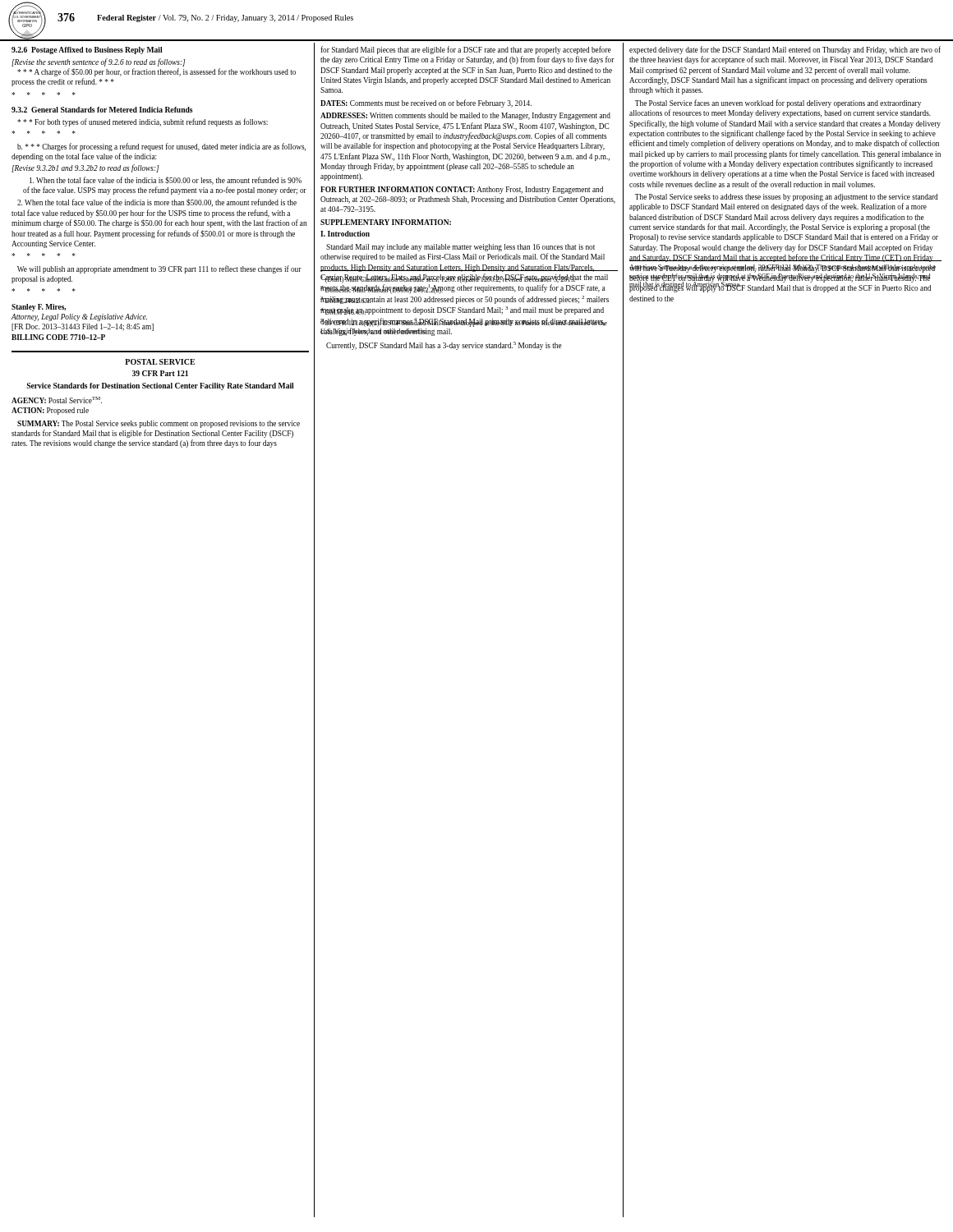953x1232 pixels.
Task: Point to the passage starting "9.3.2 General Standards for Metered"
Action: pyautogui.click(x=102, y=110)
